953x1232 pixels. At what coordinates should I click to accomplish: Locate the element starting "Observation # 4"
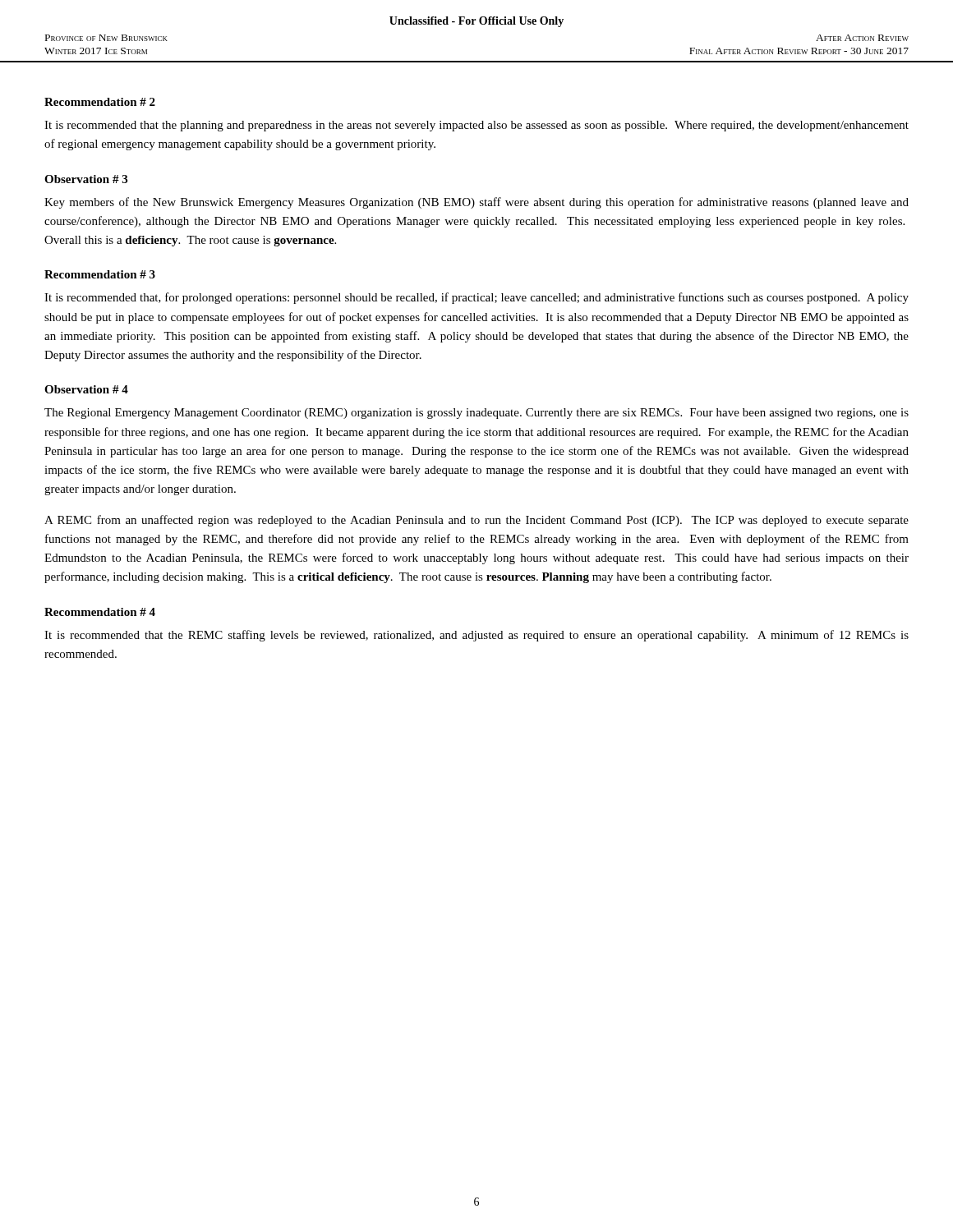tap(86, 389)
